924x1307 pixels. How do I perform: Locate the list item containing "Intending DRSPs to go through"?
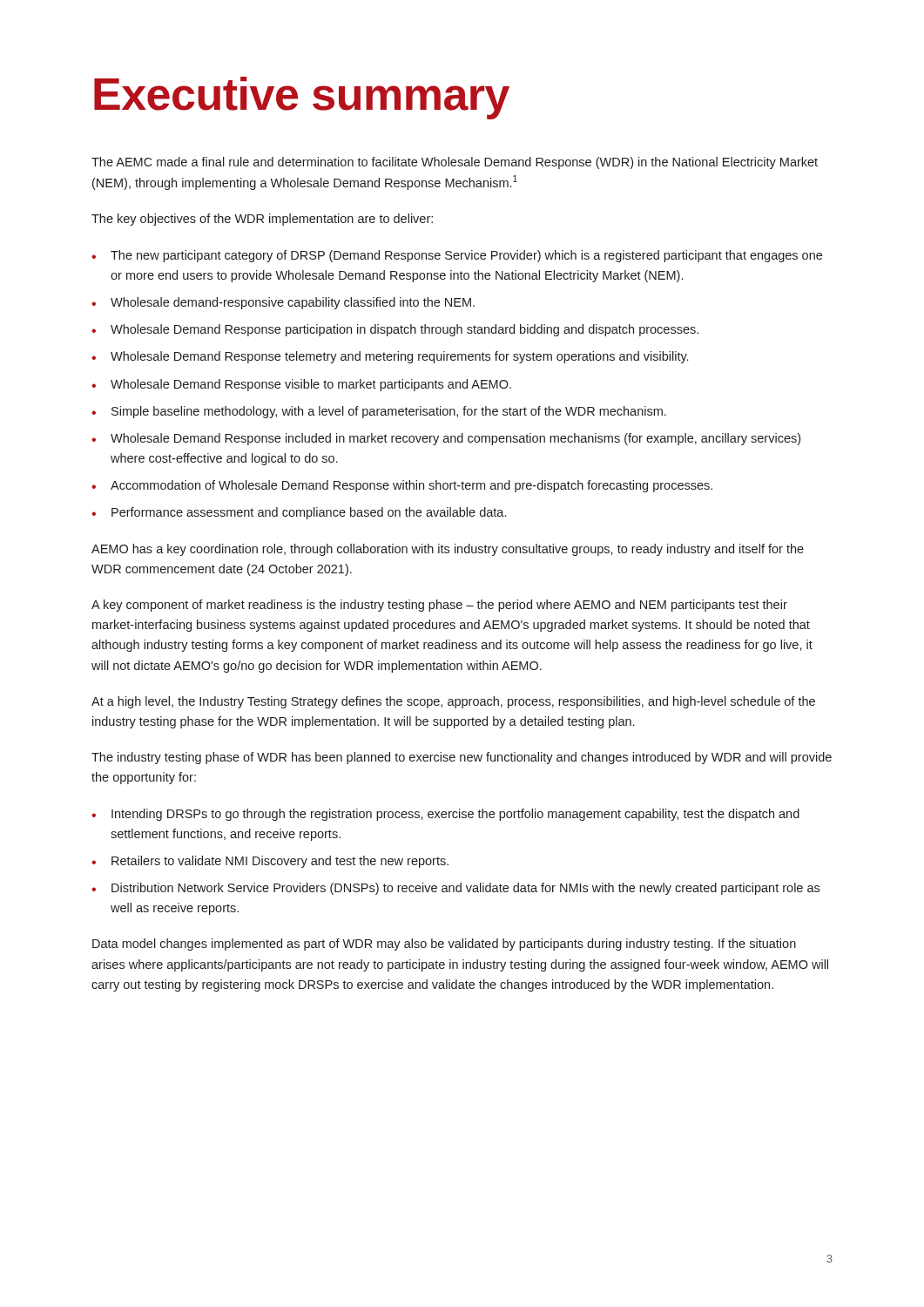point(455,823)
